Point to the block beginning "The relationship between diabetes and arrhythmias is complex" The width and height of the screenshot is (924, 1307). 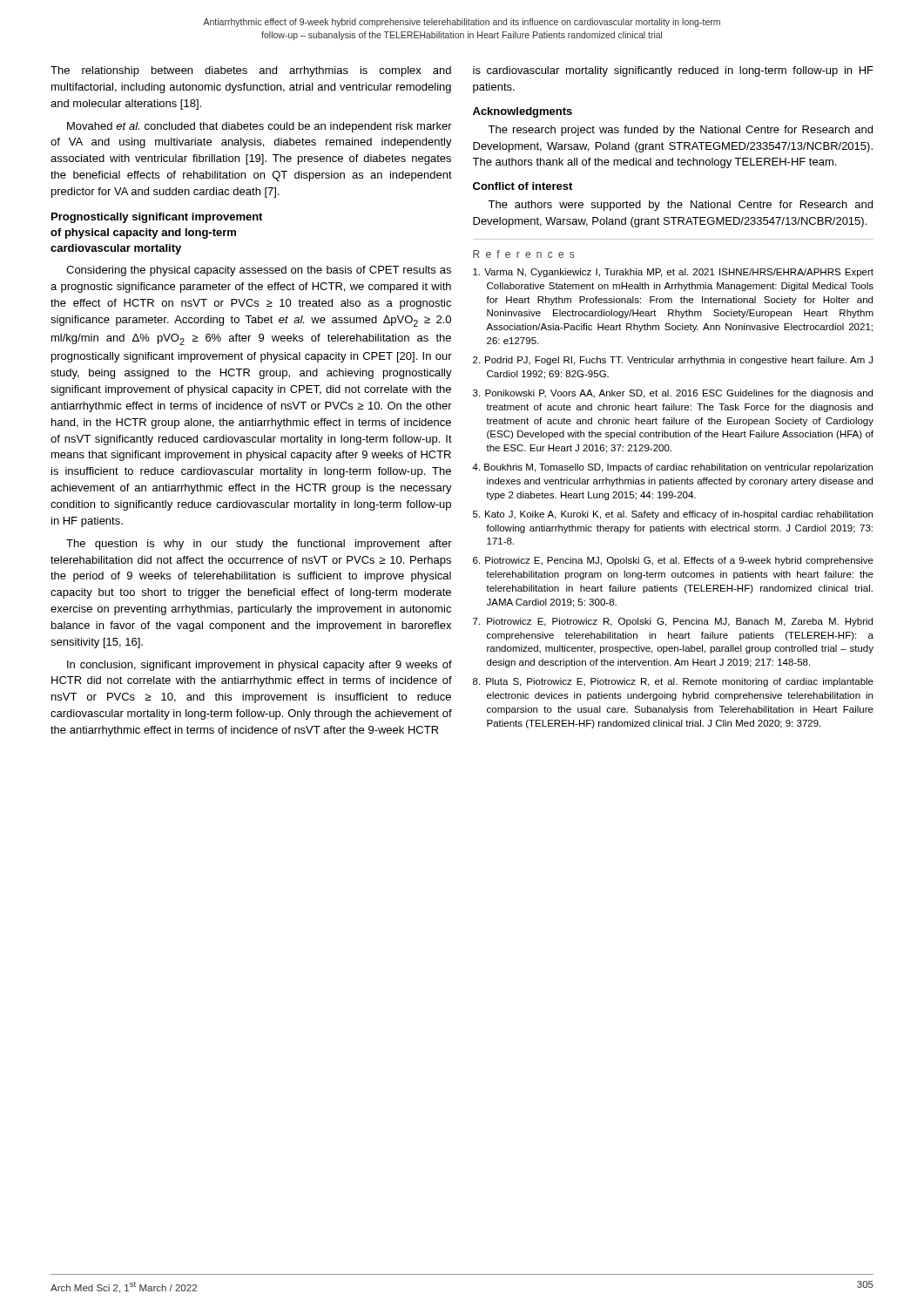251,87
